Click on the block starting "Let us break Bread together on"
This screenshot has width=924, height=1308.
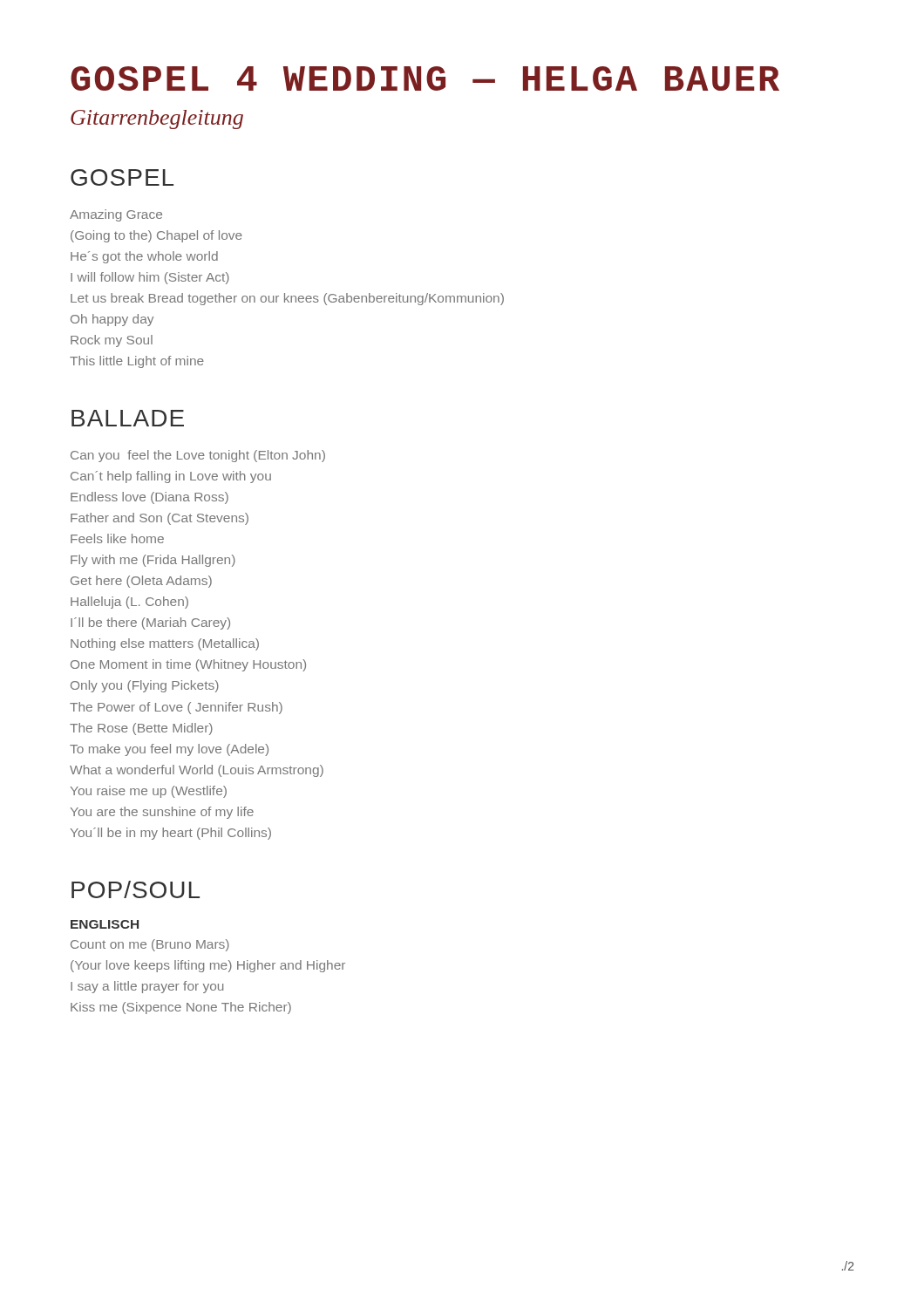point(287,298)
